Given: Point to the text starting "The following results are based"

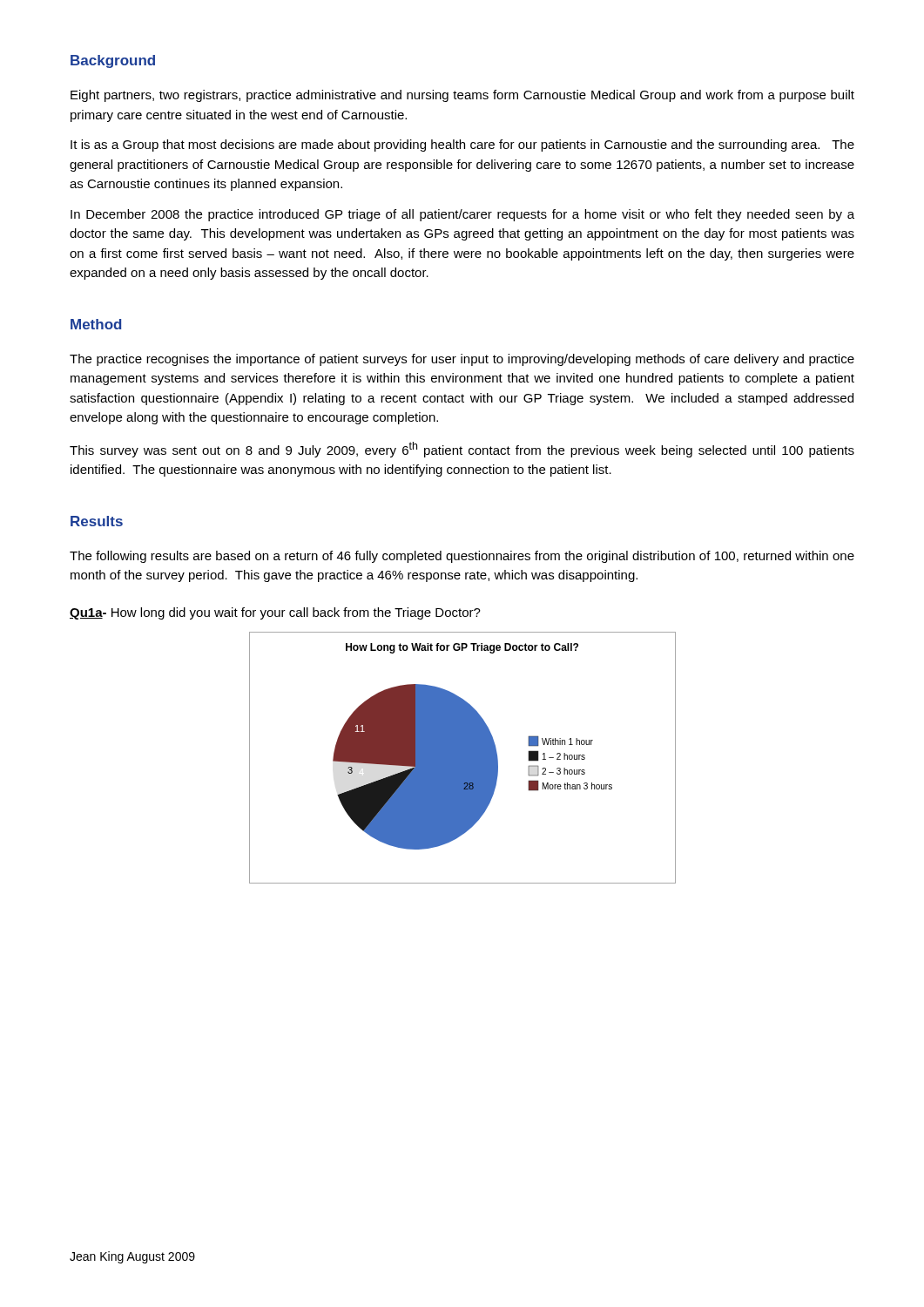Looking at the screenshot, I should [462, 565].
